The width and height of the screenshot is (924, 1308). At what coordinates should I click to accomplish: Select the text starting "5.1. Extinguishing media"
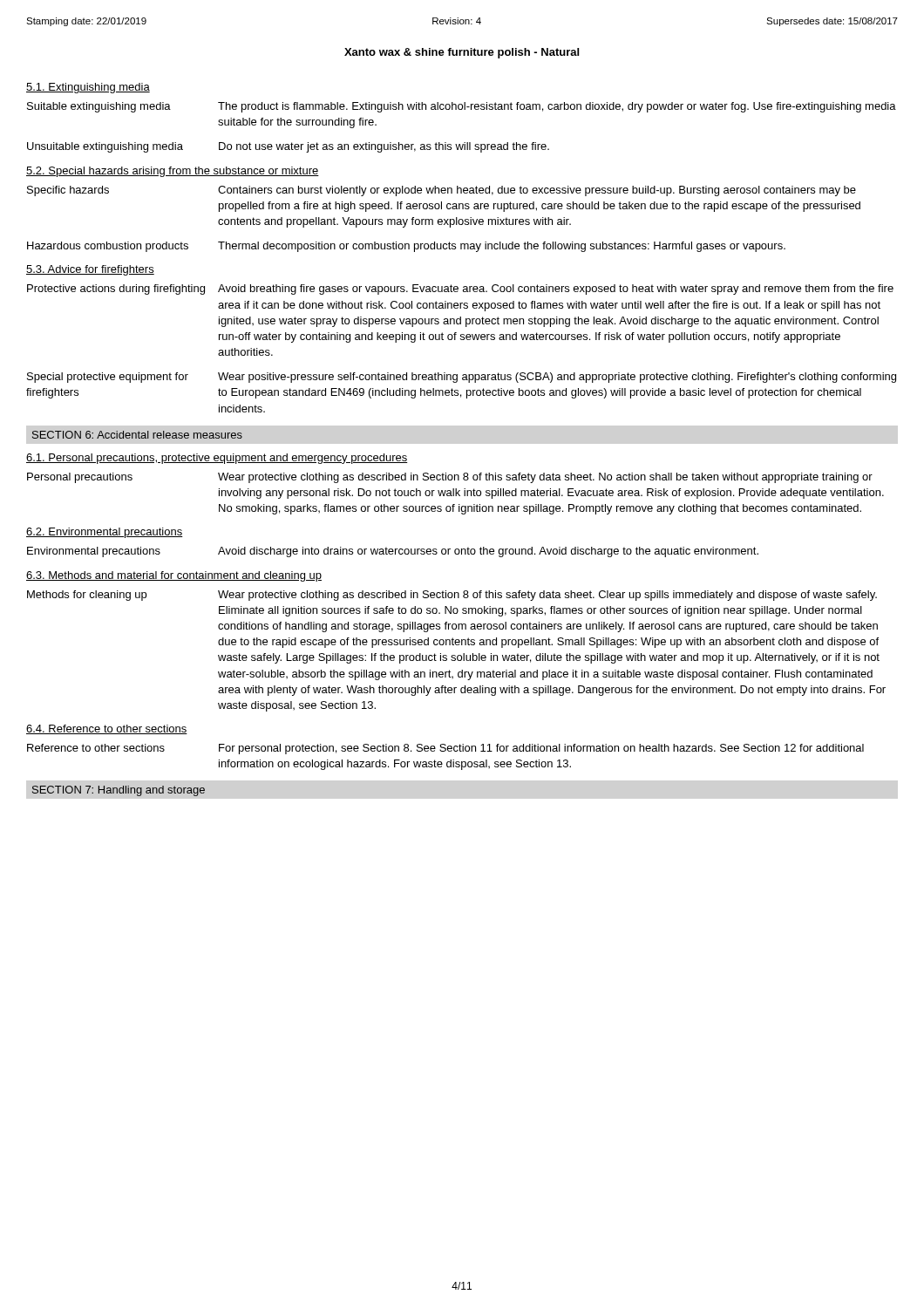coord(88,87)
